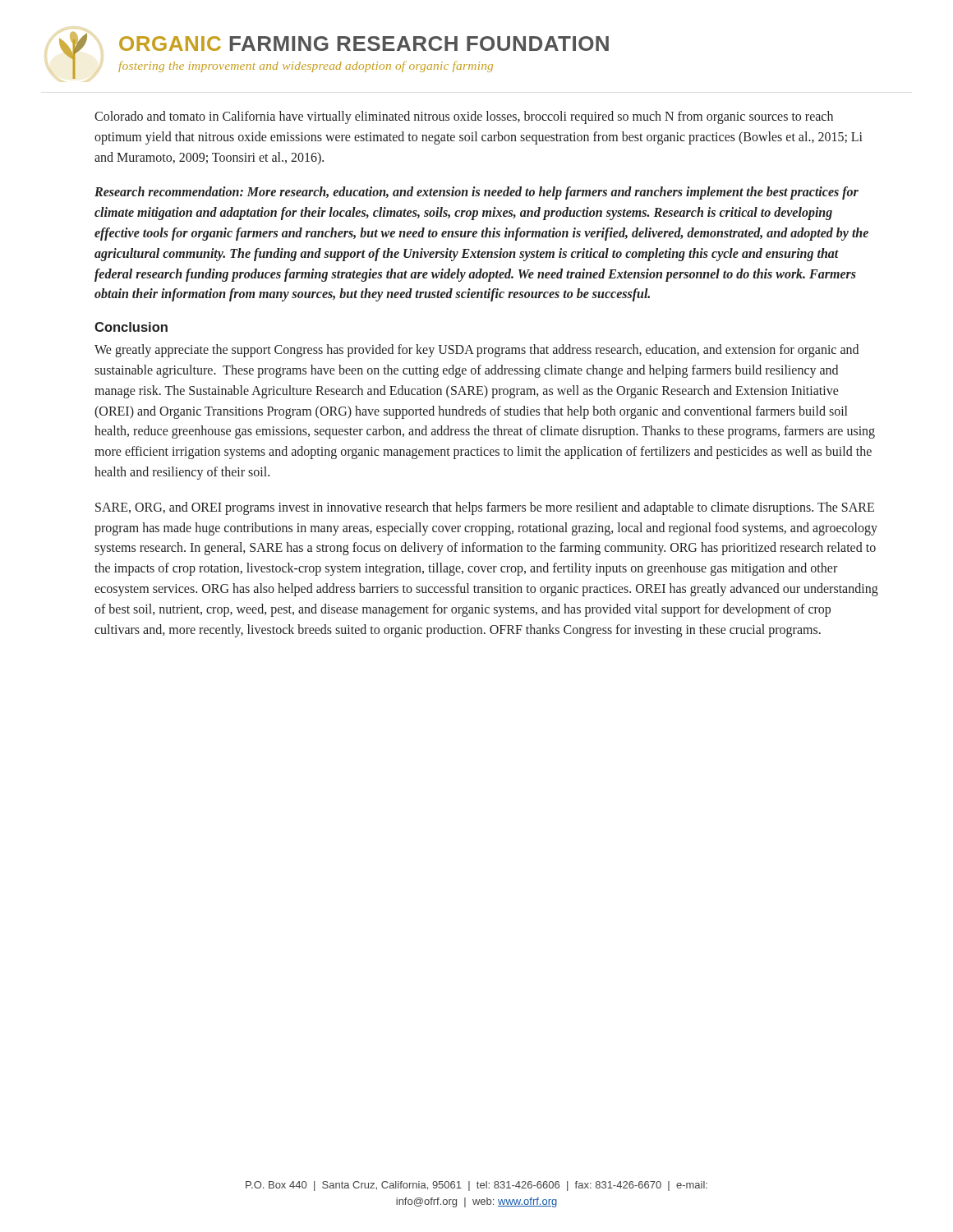The height and width of the screenshot is (1232, 953).
Task: Select the text block containing "We greatly appreciate the support Congress has provided"
Action: tap(485, 411)
